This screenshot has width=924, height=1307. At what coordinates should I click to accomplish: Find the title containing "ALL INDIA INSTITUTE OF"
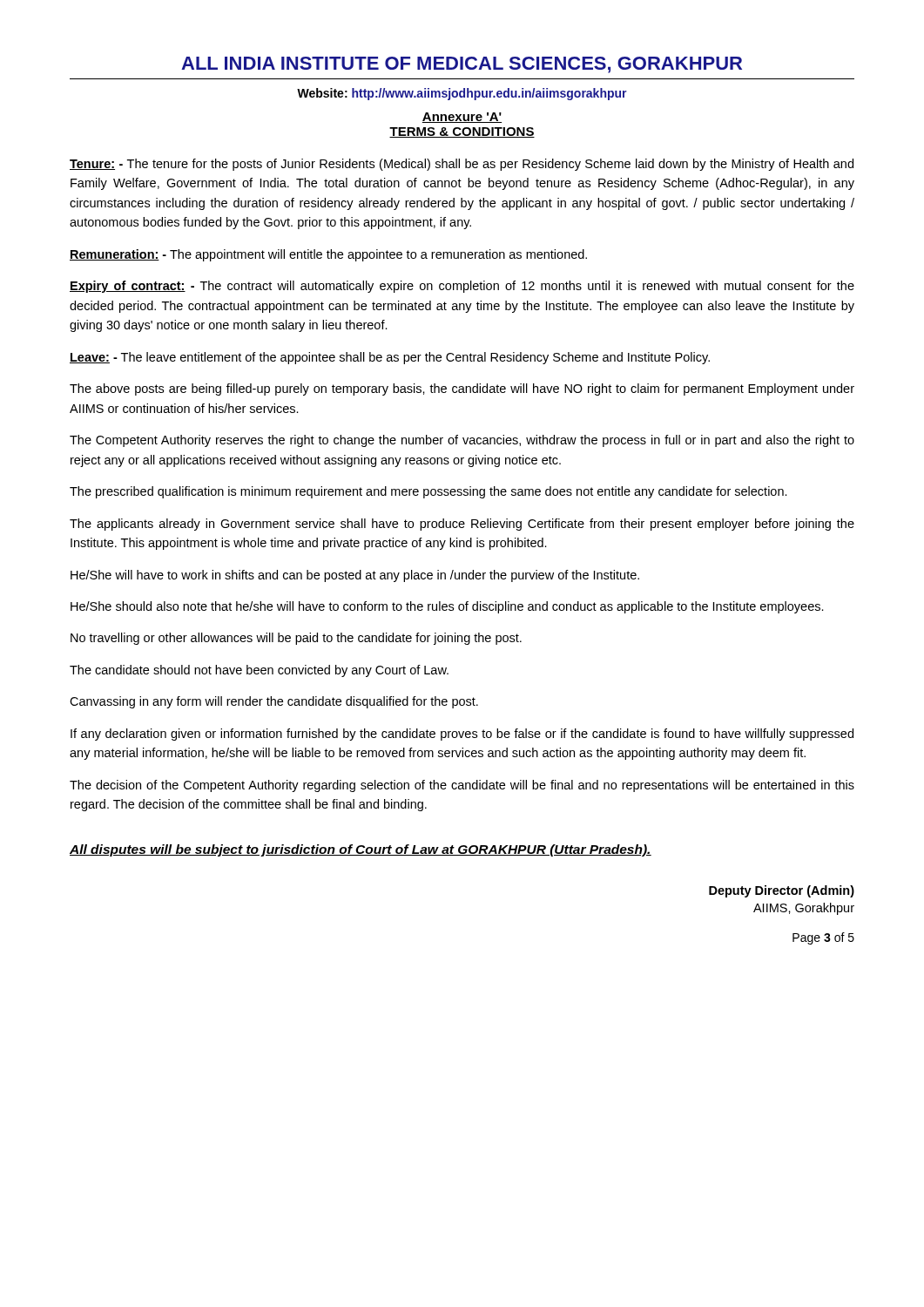(x=462, y=63)
